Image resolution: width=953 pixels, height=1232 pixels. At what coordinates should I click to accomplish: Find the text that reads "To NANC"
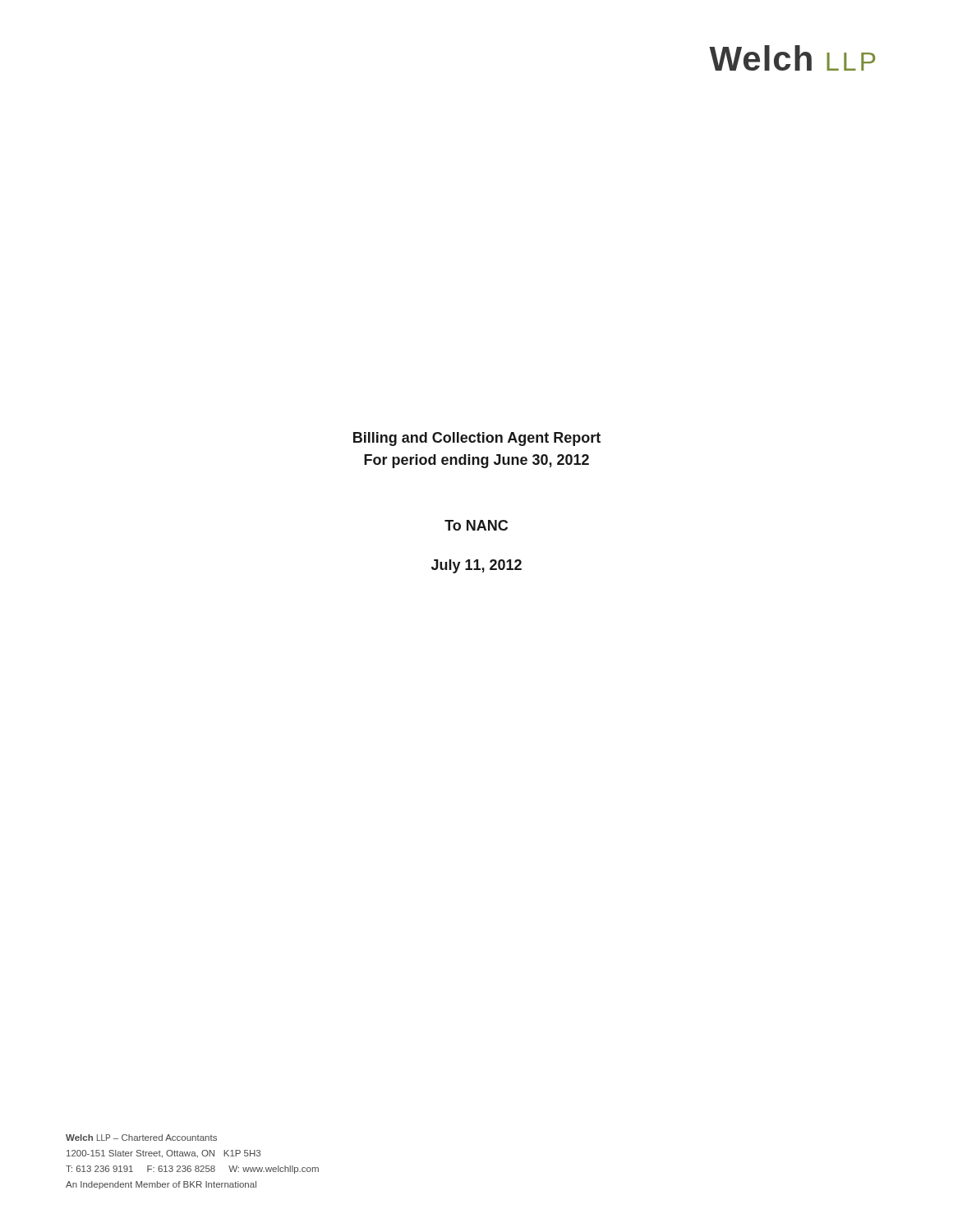[x=476, y=526]
